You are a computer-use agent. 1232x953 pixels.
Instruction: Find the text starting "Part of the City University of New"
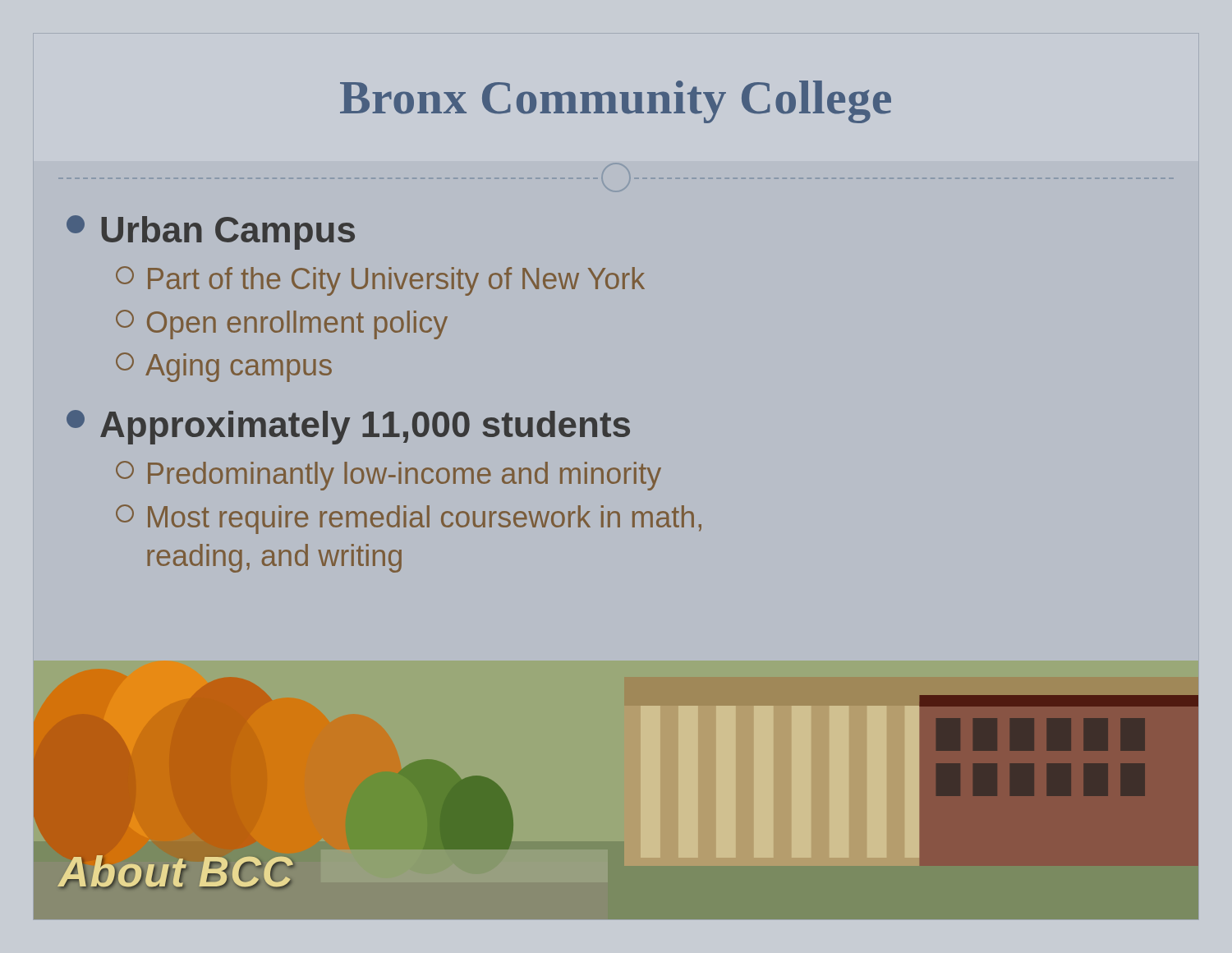coord(380,279)
